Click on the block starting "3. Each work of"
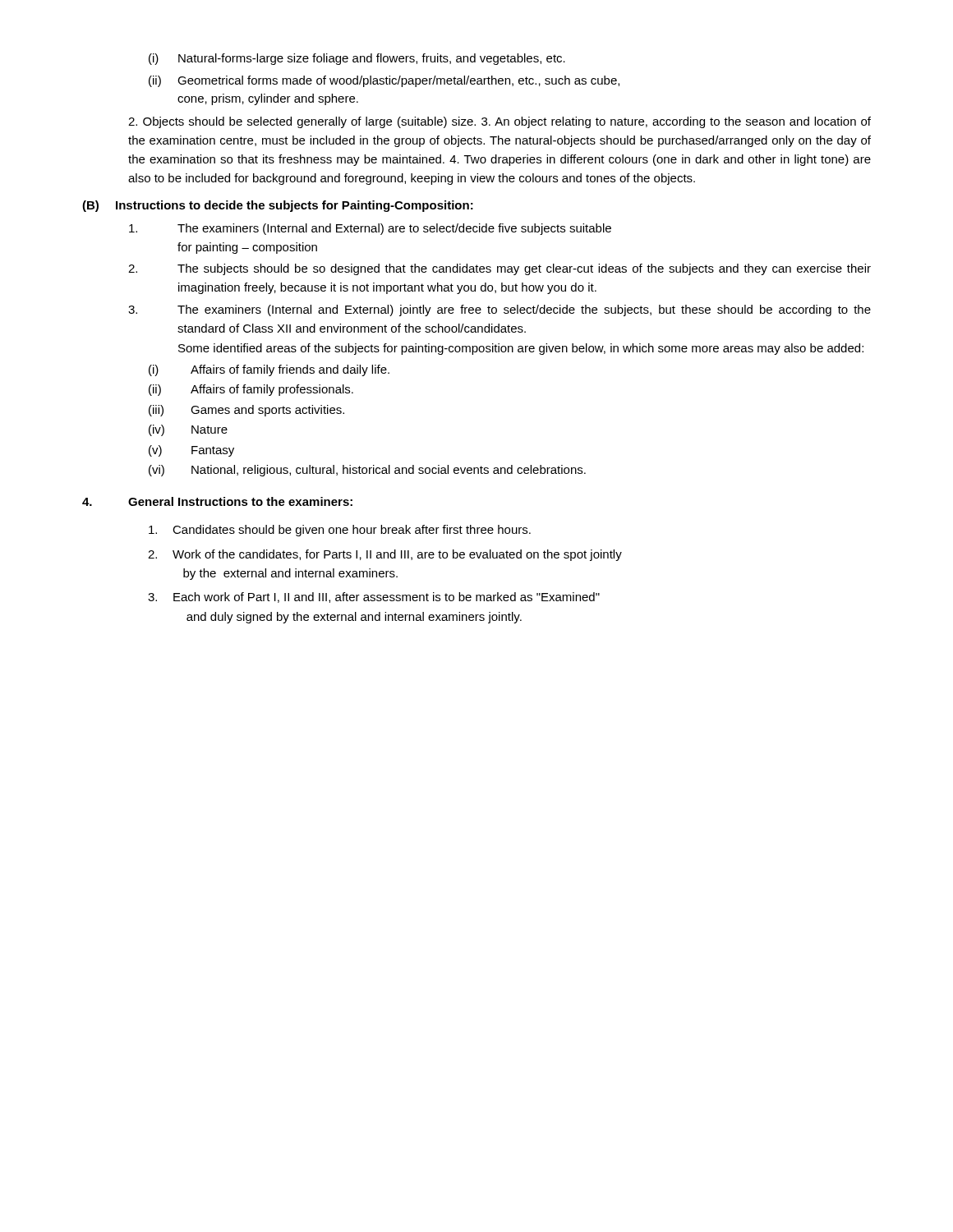 (509, 607)
